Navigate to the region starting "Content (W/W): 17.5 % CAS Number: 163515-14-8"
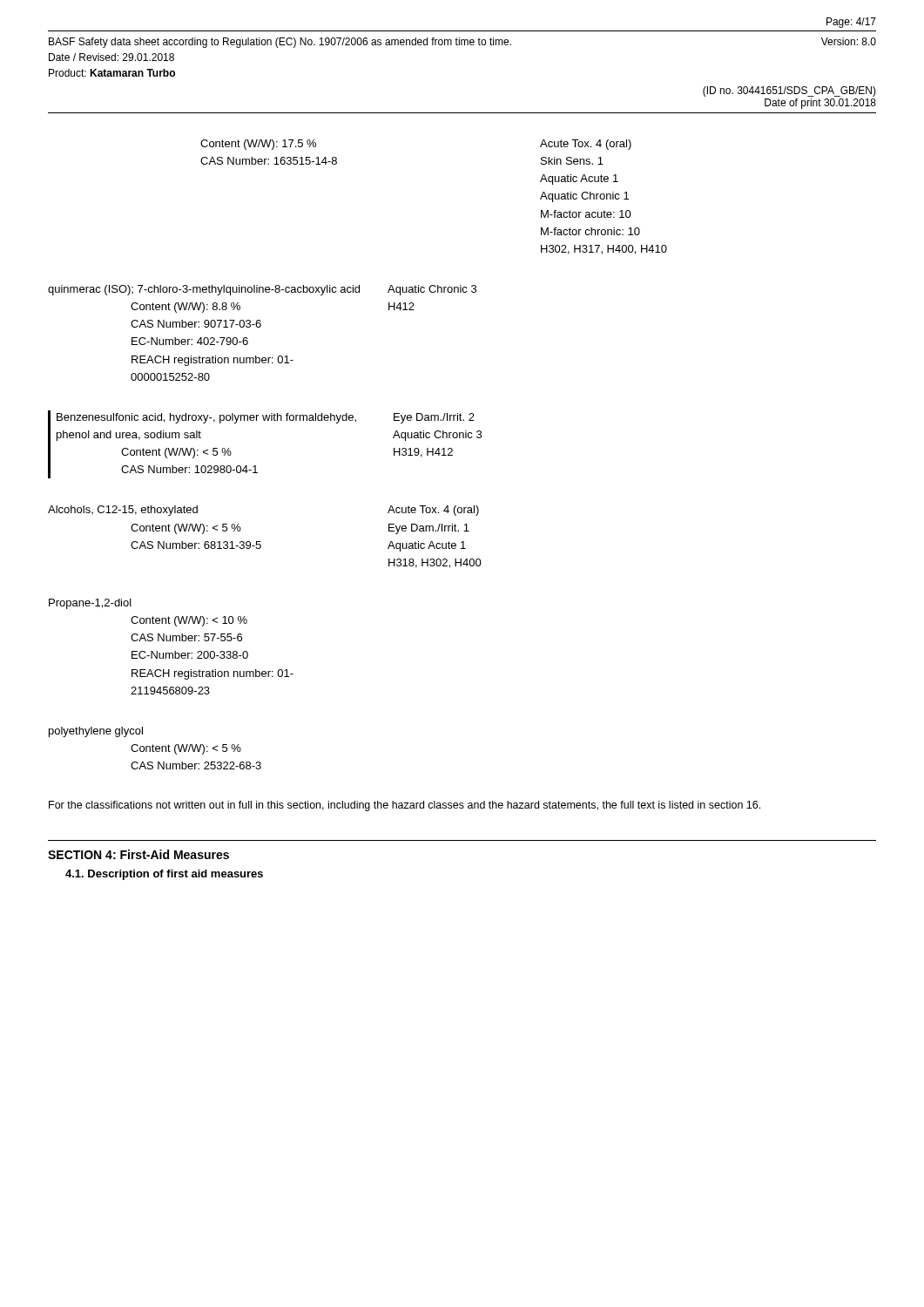 [259, 144]
